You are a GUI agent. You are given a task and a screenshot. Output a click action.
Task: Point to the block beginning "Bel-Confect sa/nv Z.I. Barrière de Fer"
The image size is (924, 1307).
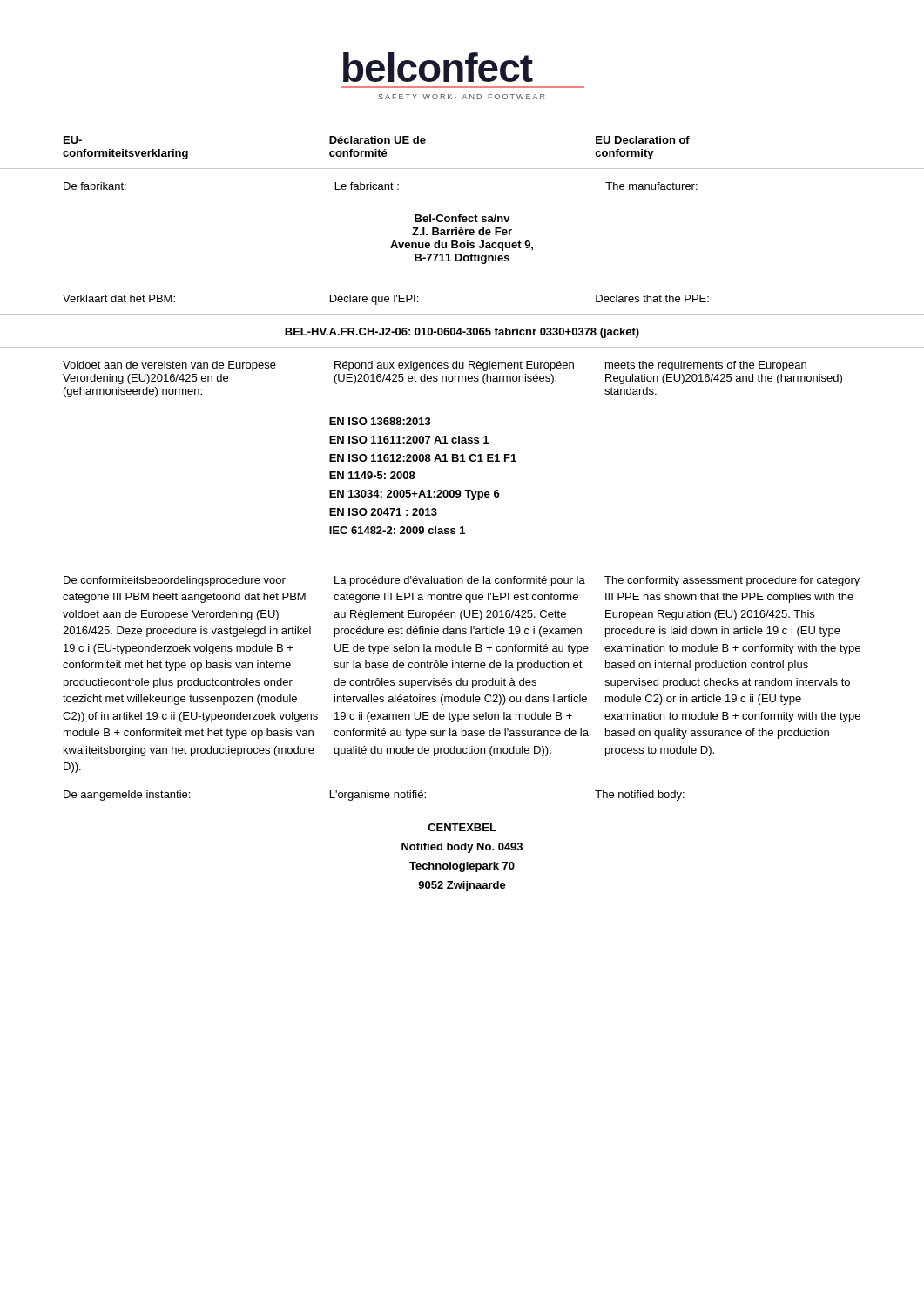(462, 236)
